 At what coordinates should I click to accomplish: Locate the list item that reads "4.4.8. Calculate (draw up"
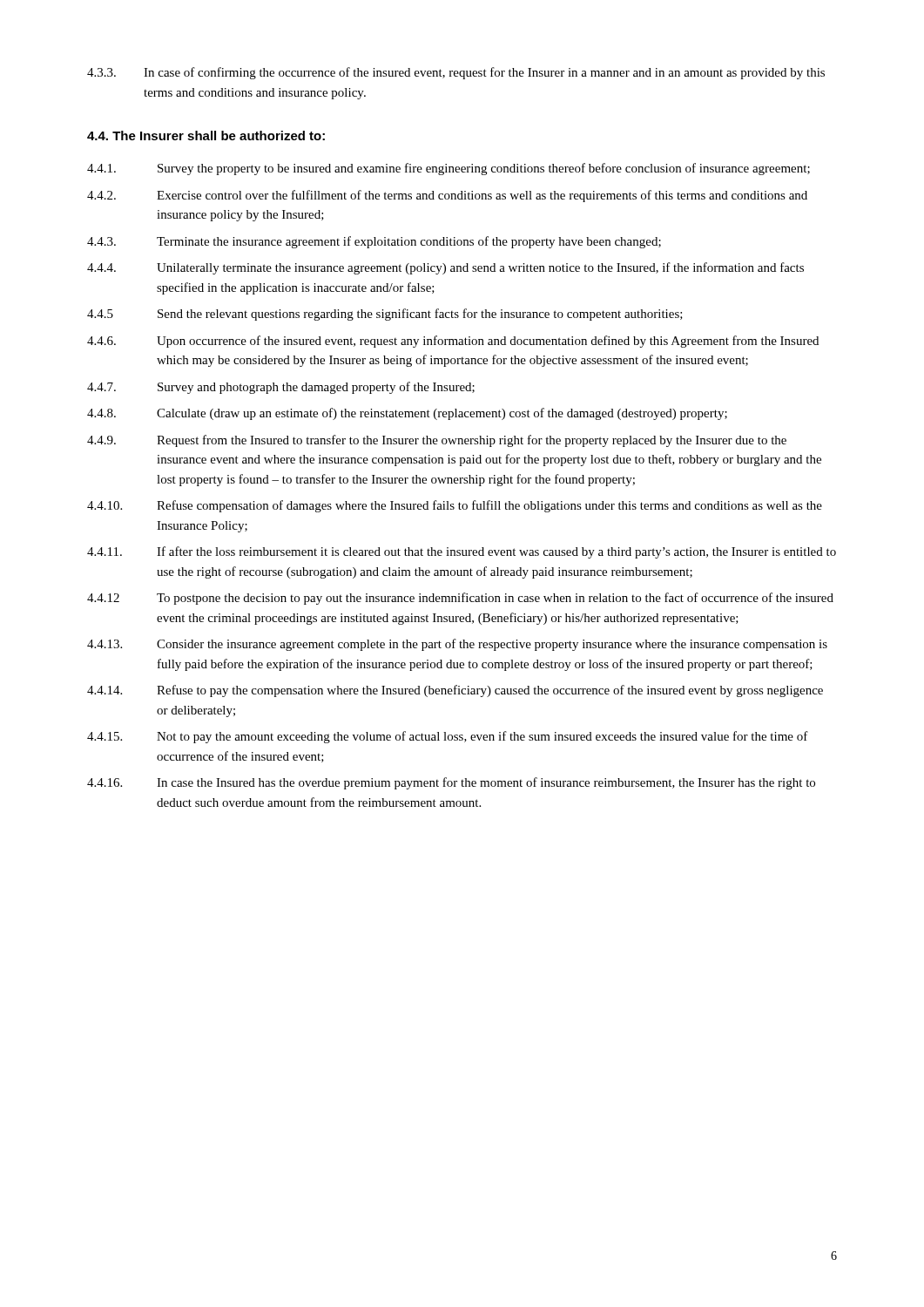click(x=462, y=413)
